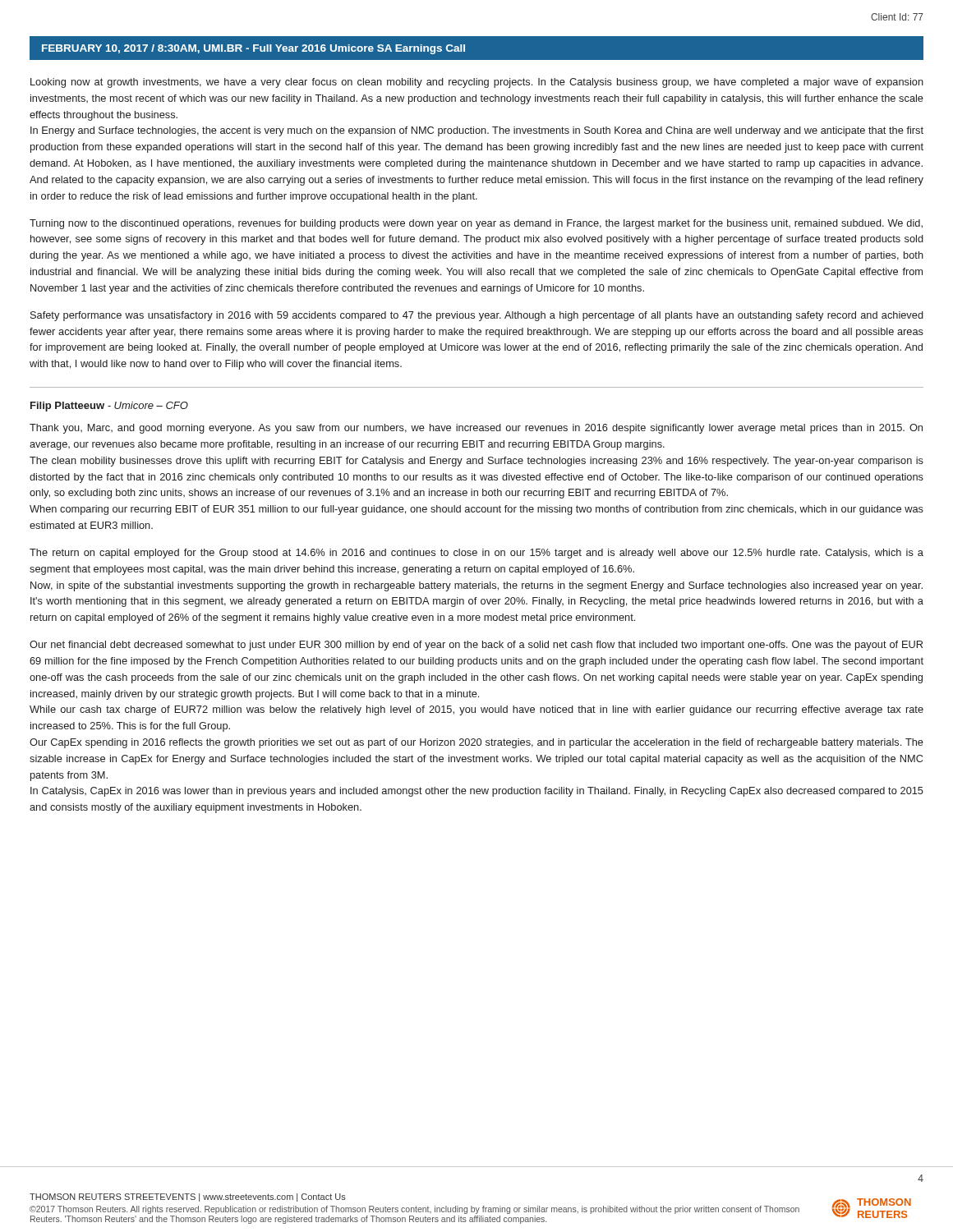Select the text block that reads "Looking now at growth"
This screenshot has width=953, height=1232.
click(476, 139)
